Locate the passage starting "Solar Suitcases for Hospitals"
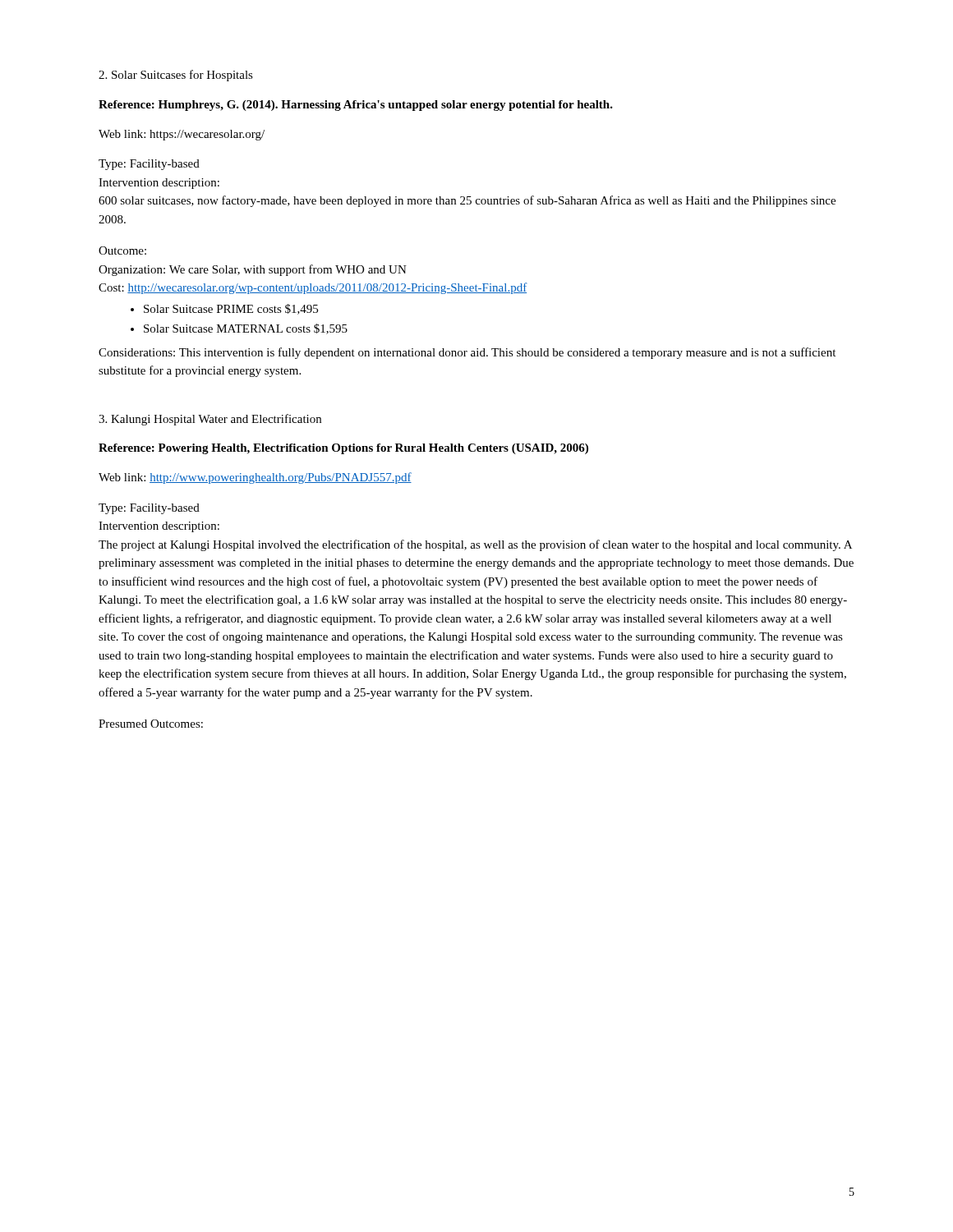 tap(176, 75)
